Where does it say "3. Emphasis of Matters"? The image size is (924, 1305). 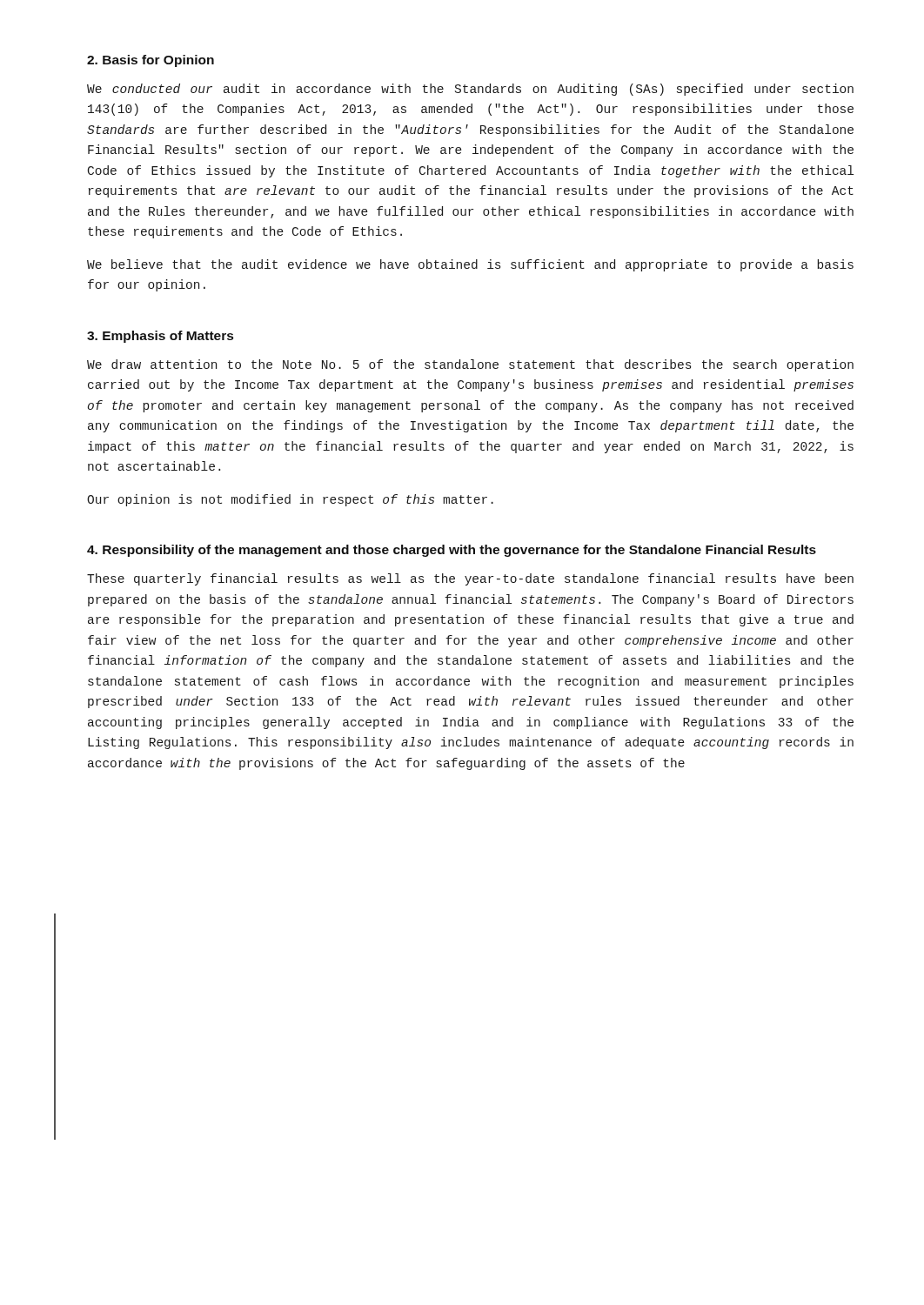click(x=160, y=335)
